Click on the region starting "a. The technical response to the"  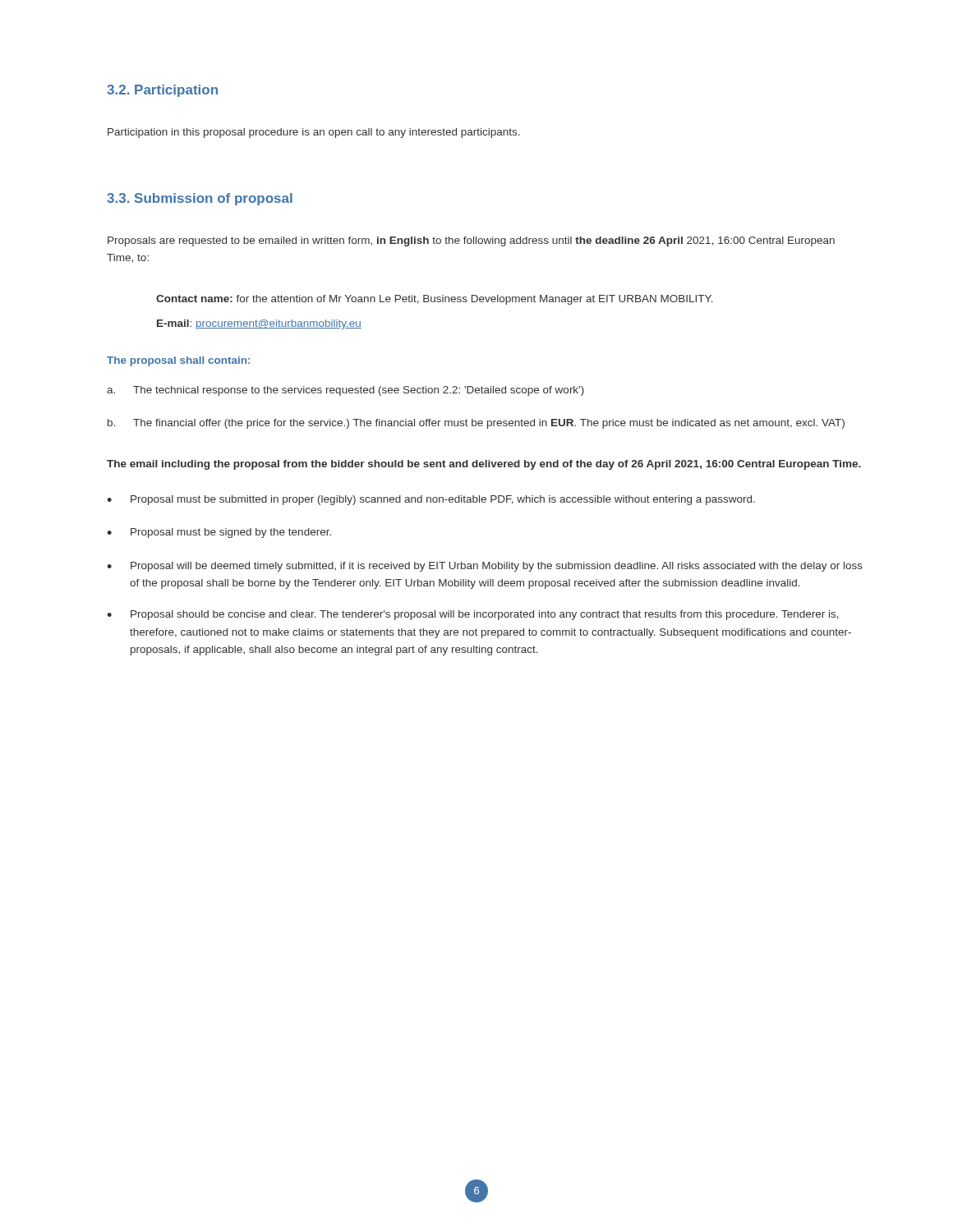pos(346,390)
